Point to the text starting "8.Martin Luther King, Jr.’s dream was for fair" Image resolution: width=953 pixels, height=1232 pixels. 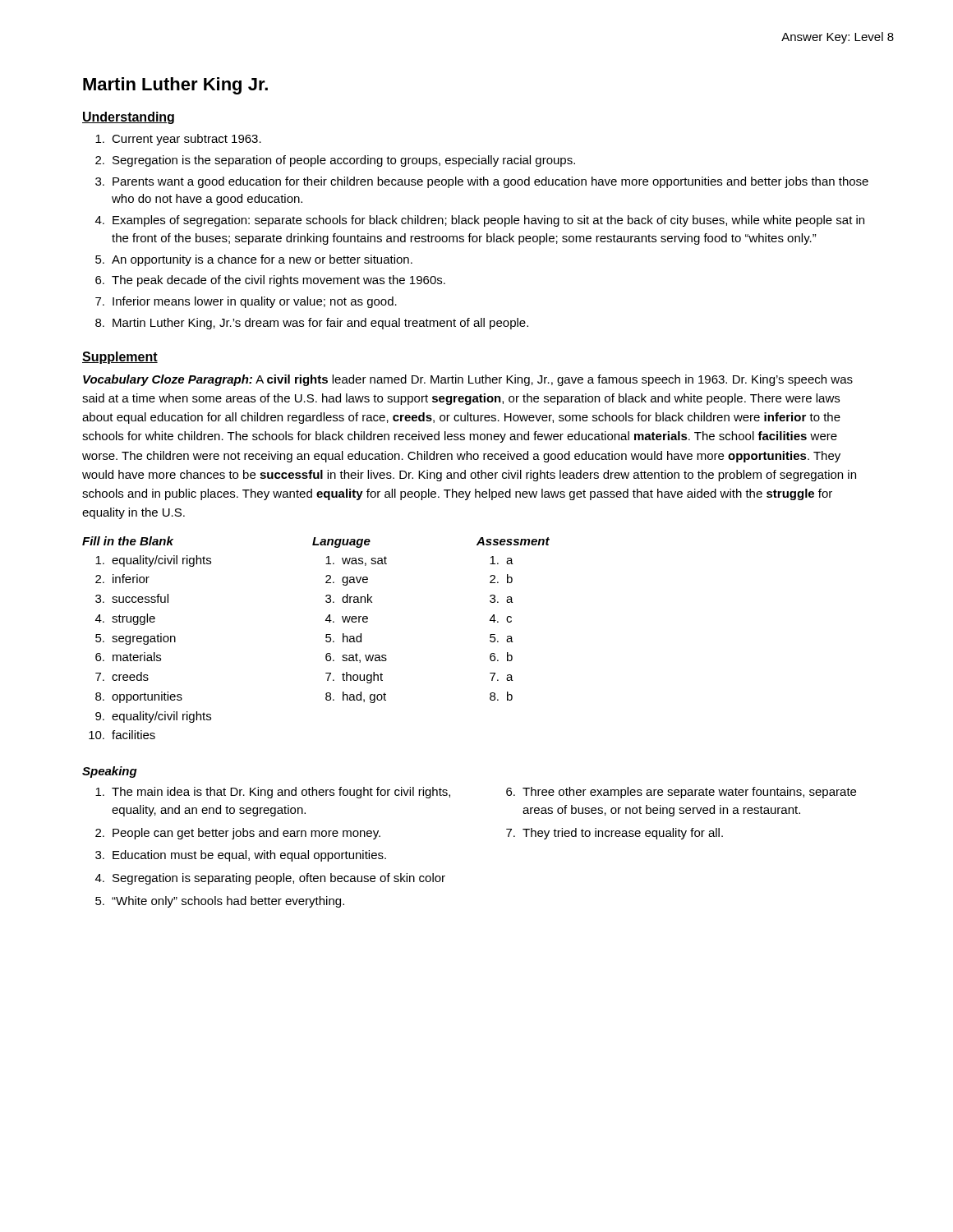point(476,322)
